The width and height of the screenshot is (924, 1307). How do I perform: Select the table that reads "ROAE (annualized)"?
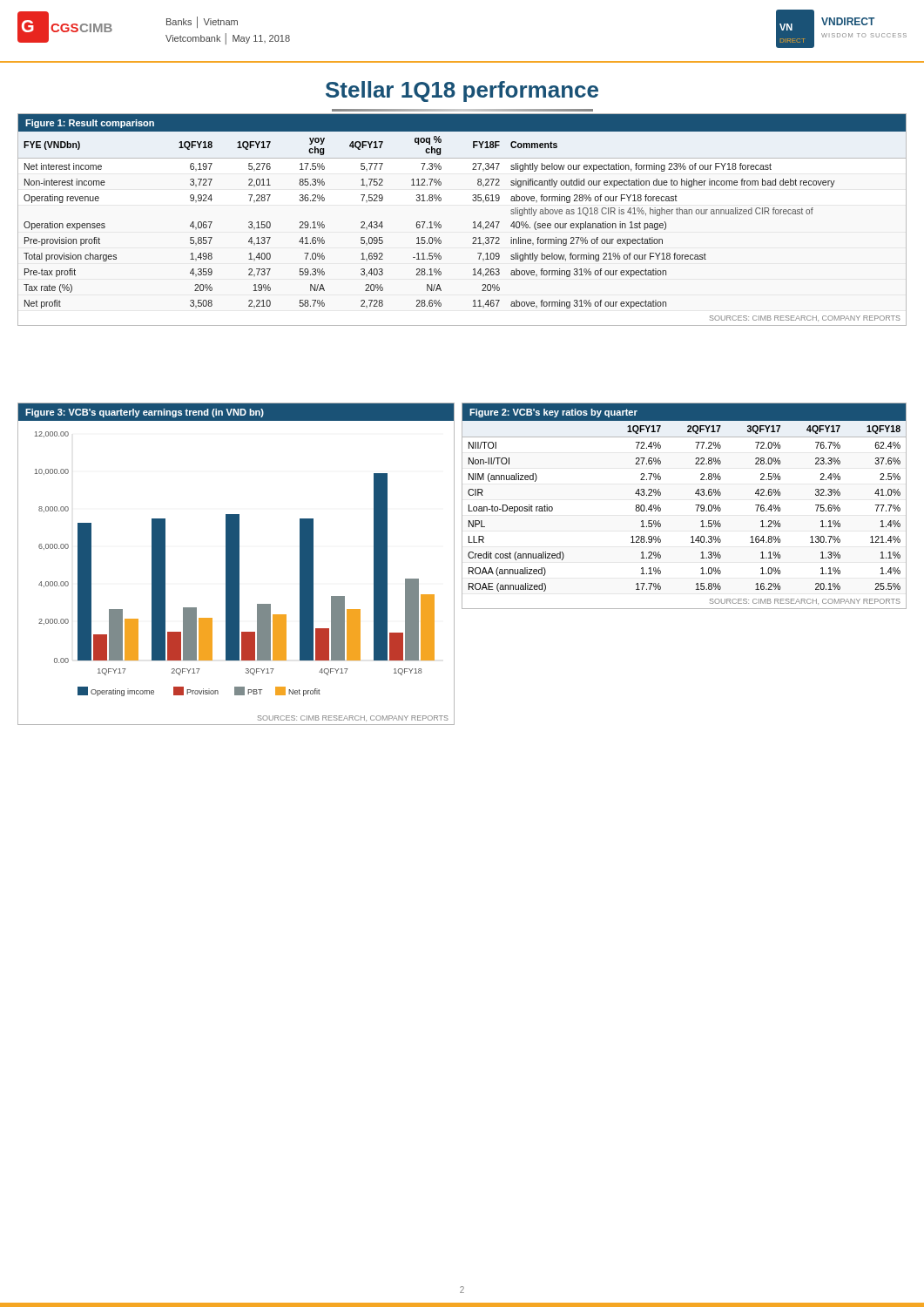[x=684, y=506]
